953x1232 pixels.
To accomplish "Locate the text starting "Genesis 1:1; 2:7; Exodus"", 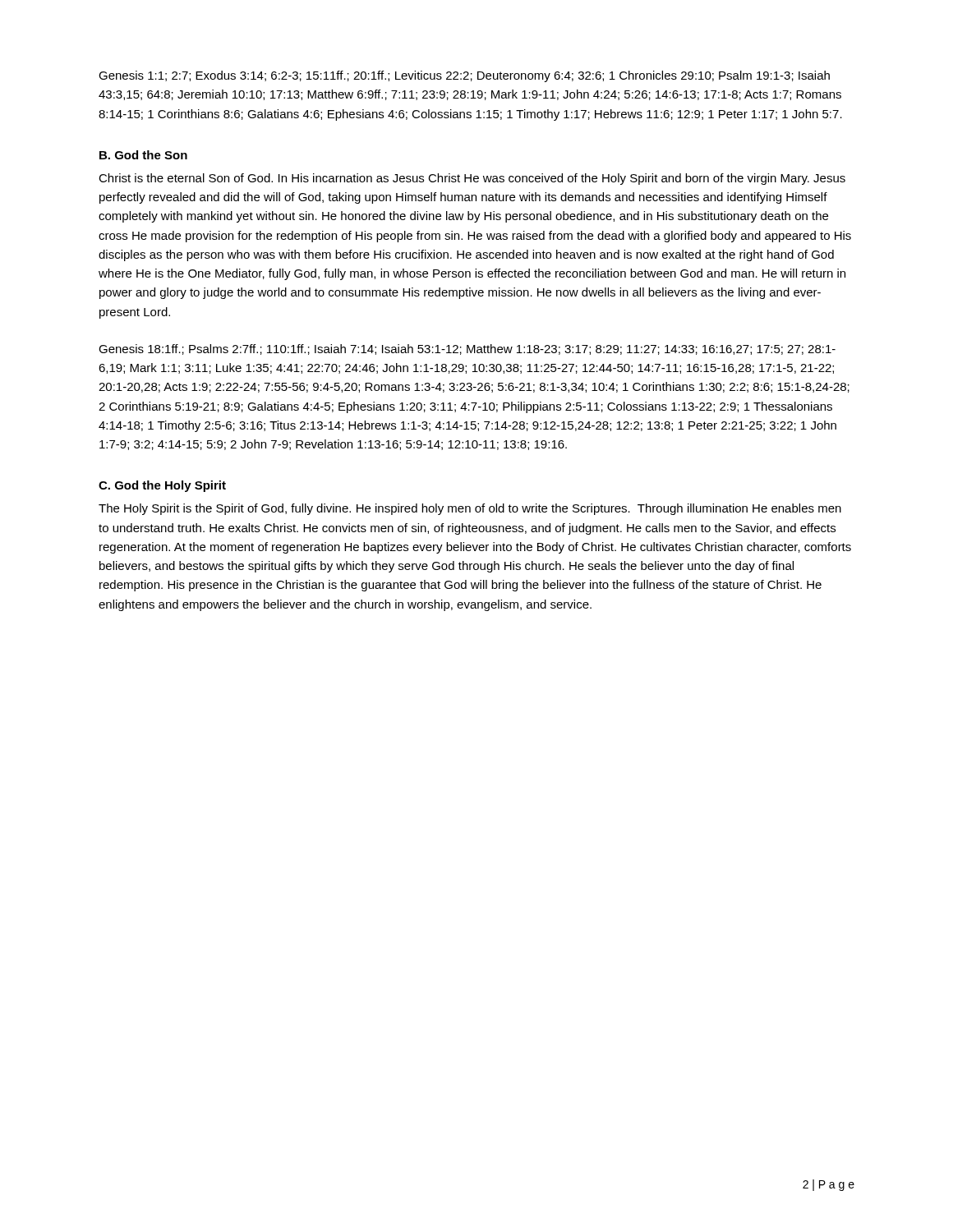I will [x=471, y=94].
